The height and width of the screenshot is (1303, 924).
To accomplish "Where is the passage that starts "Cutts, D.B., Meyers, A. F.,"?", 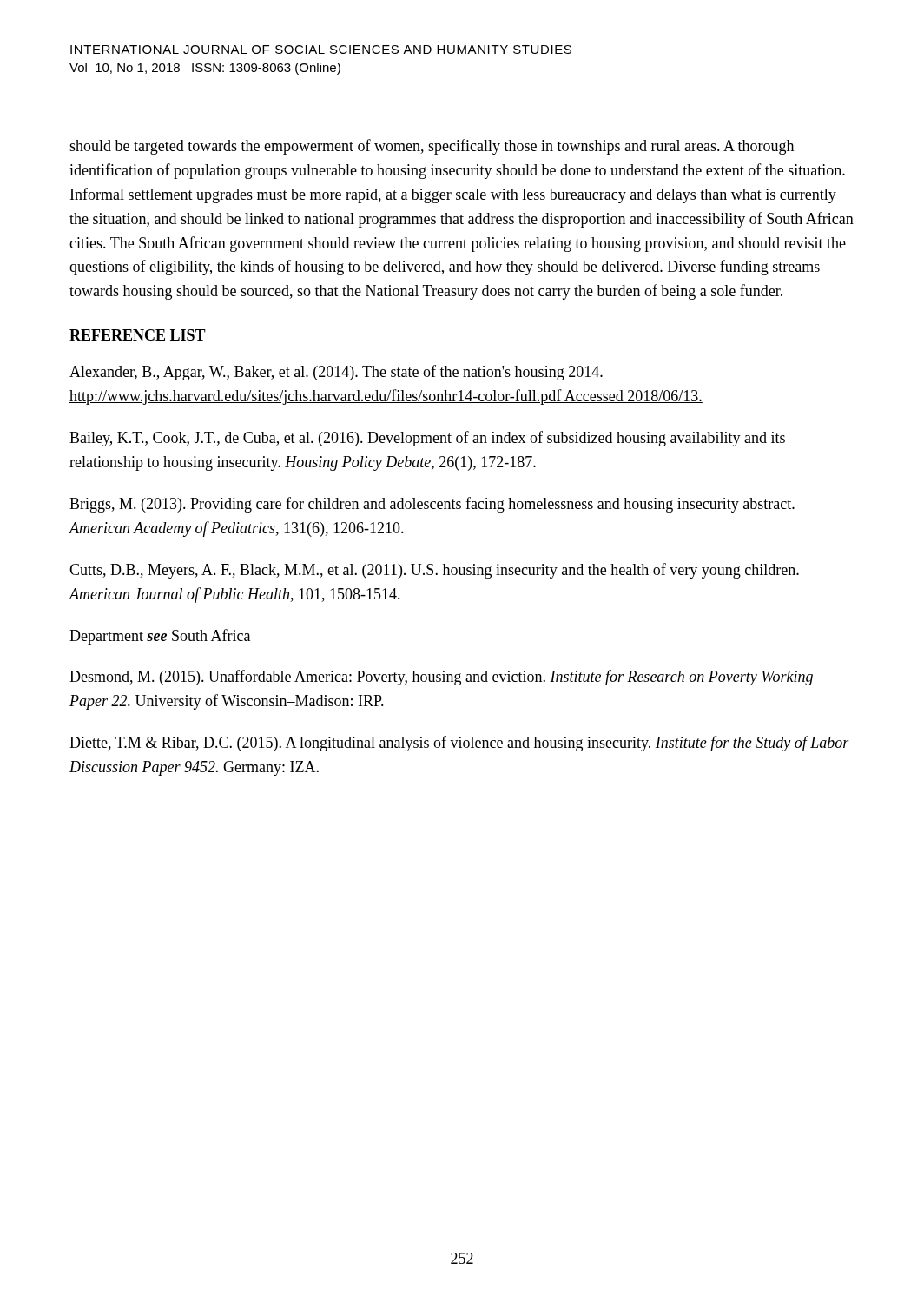I will pos(435,582).
